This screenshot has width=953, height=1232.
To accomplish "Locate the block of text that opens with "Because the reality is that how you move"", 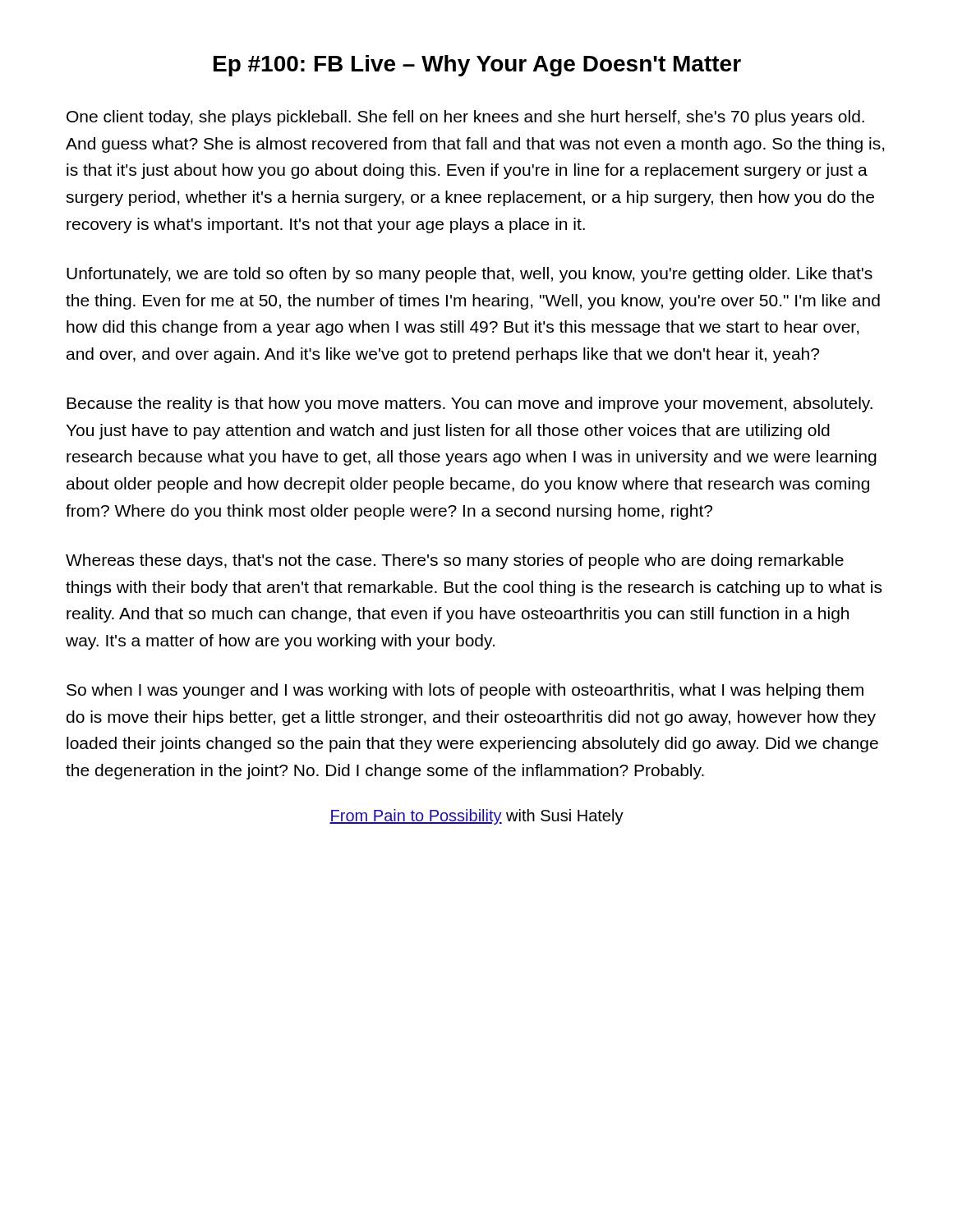I will 471,457.
